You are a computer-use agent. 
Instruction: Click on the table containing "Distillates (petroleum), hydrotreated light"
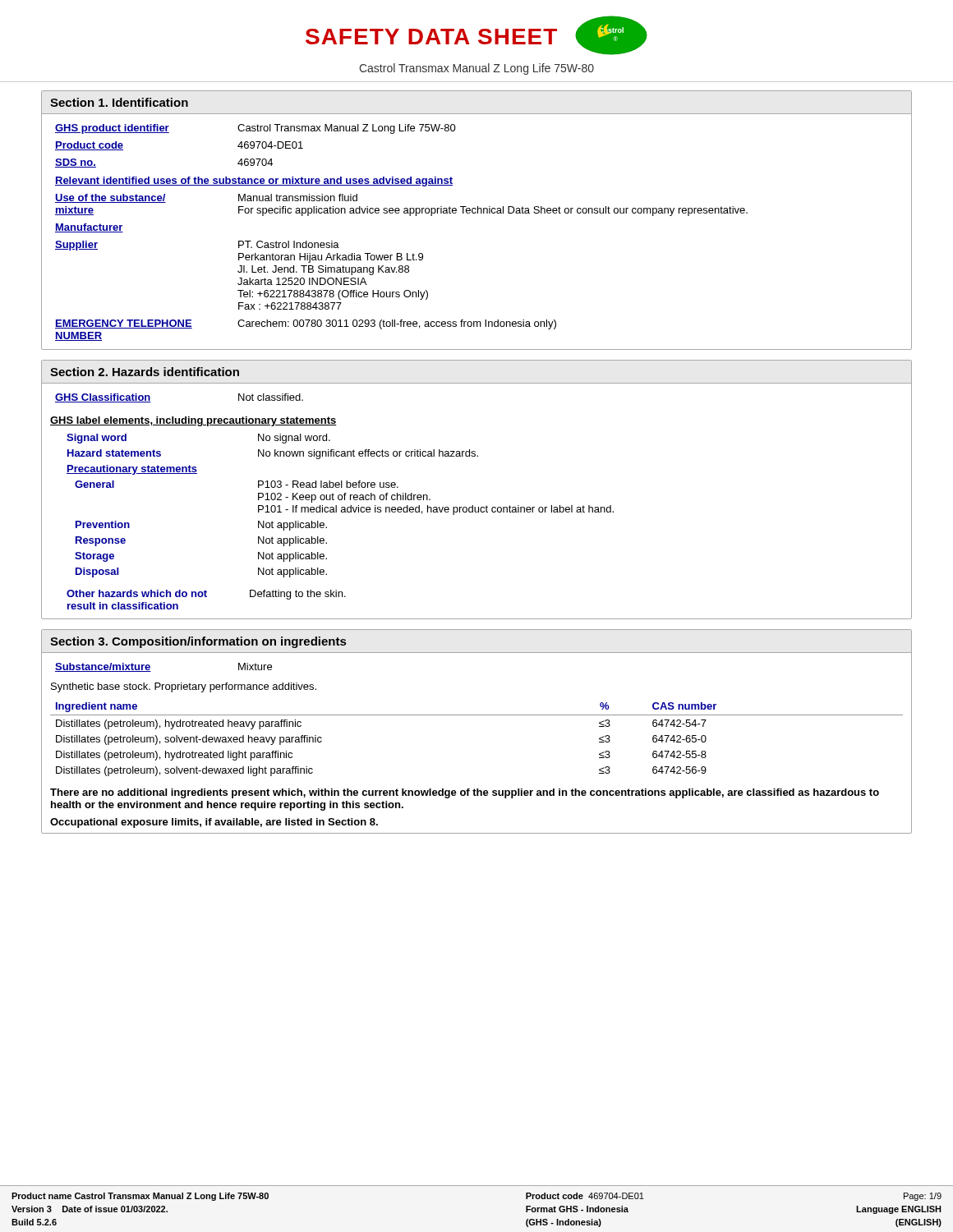click(476, 738)
